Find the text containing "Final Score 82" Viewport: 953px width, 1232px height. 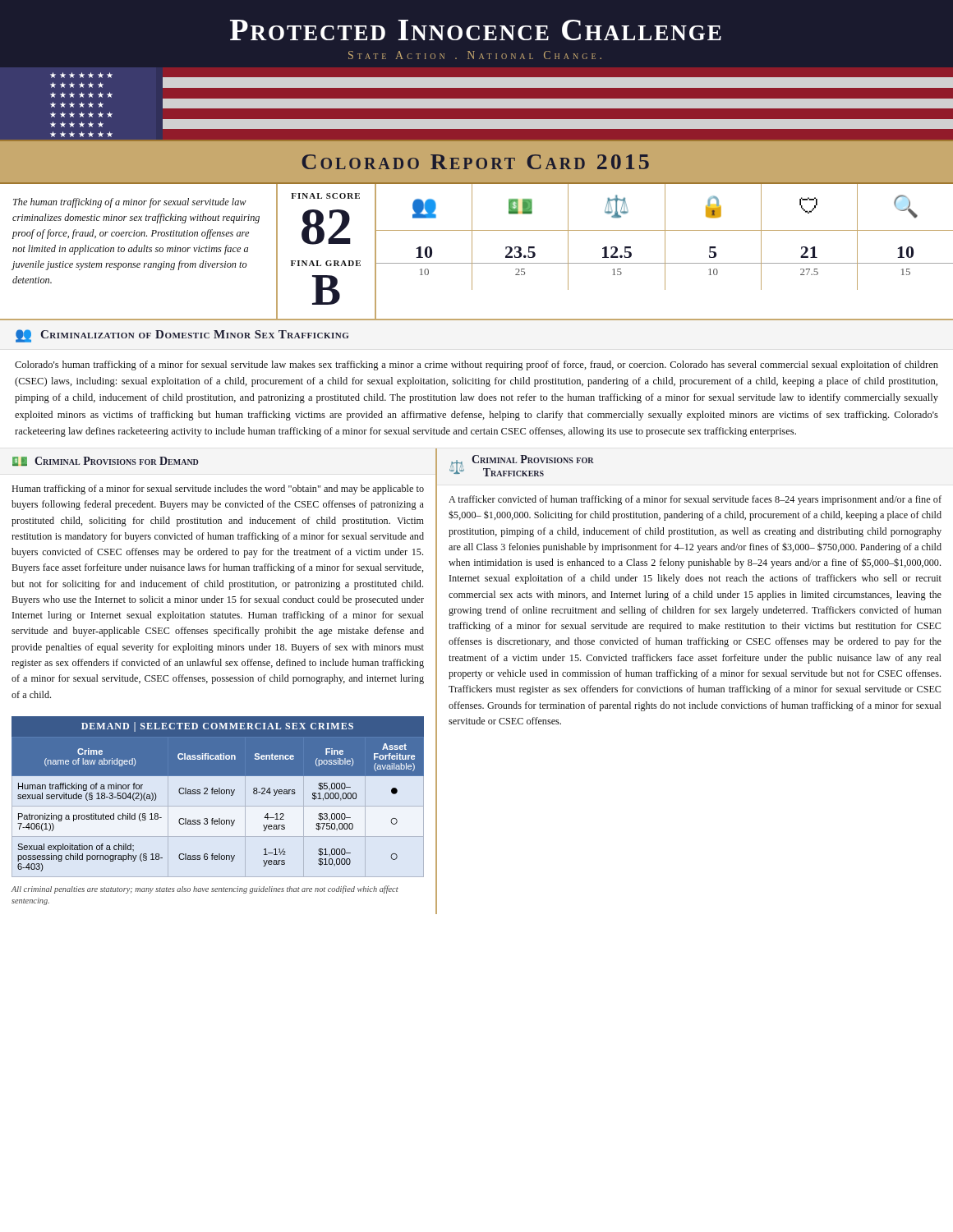(x=326, y=222)
